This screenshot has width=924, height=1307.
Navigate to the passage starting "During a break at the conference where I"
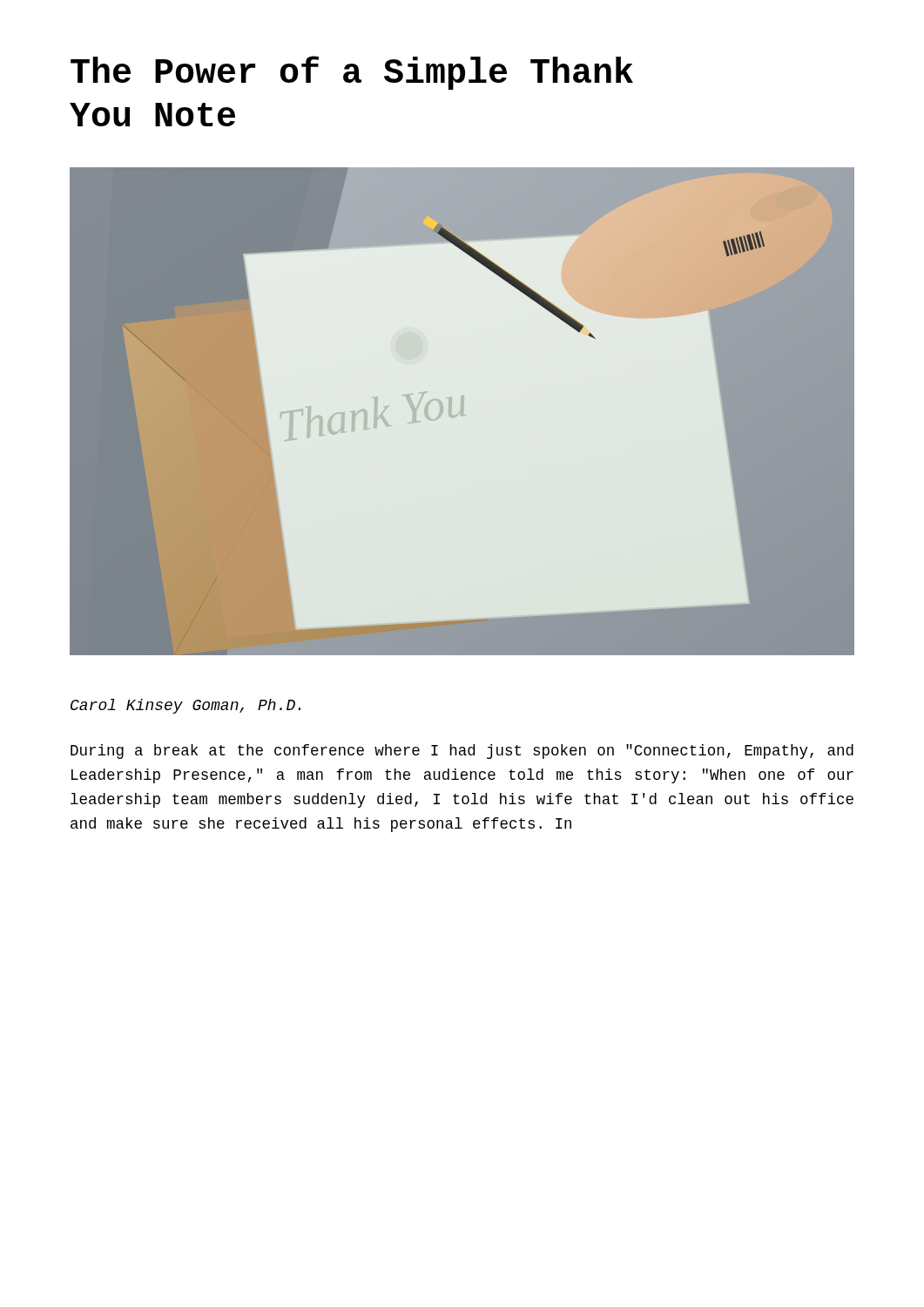pyautogui.click(x=462, y=788)
